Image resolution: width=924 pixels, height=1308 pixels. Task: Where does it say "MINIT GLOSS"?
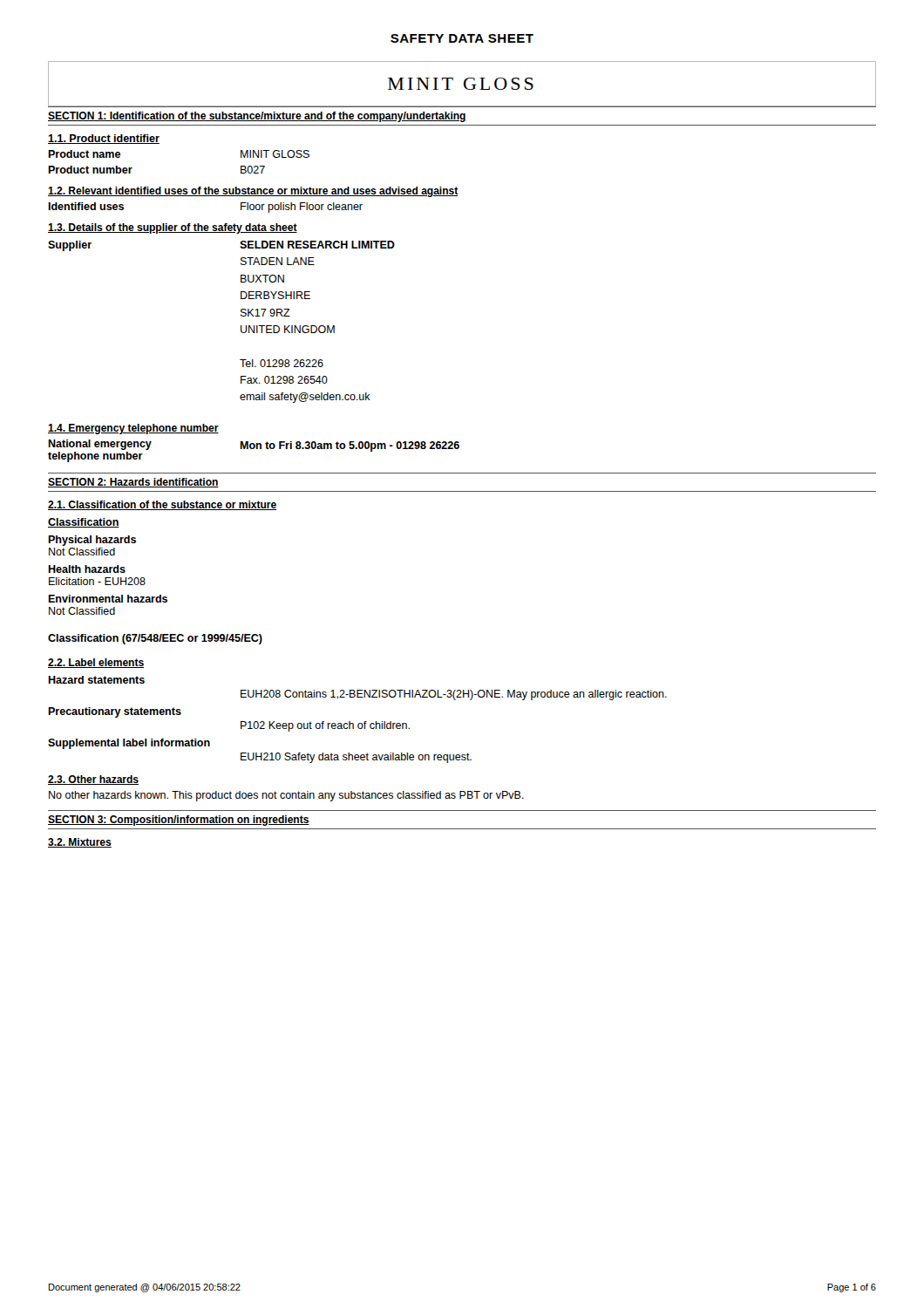pyautogui.click(x=462, y=84)
